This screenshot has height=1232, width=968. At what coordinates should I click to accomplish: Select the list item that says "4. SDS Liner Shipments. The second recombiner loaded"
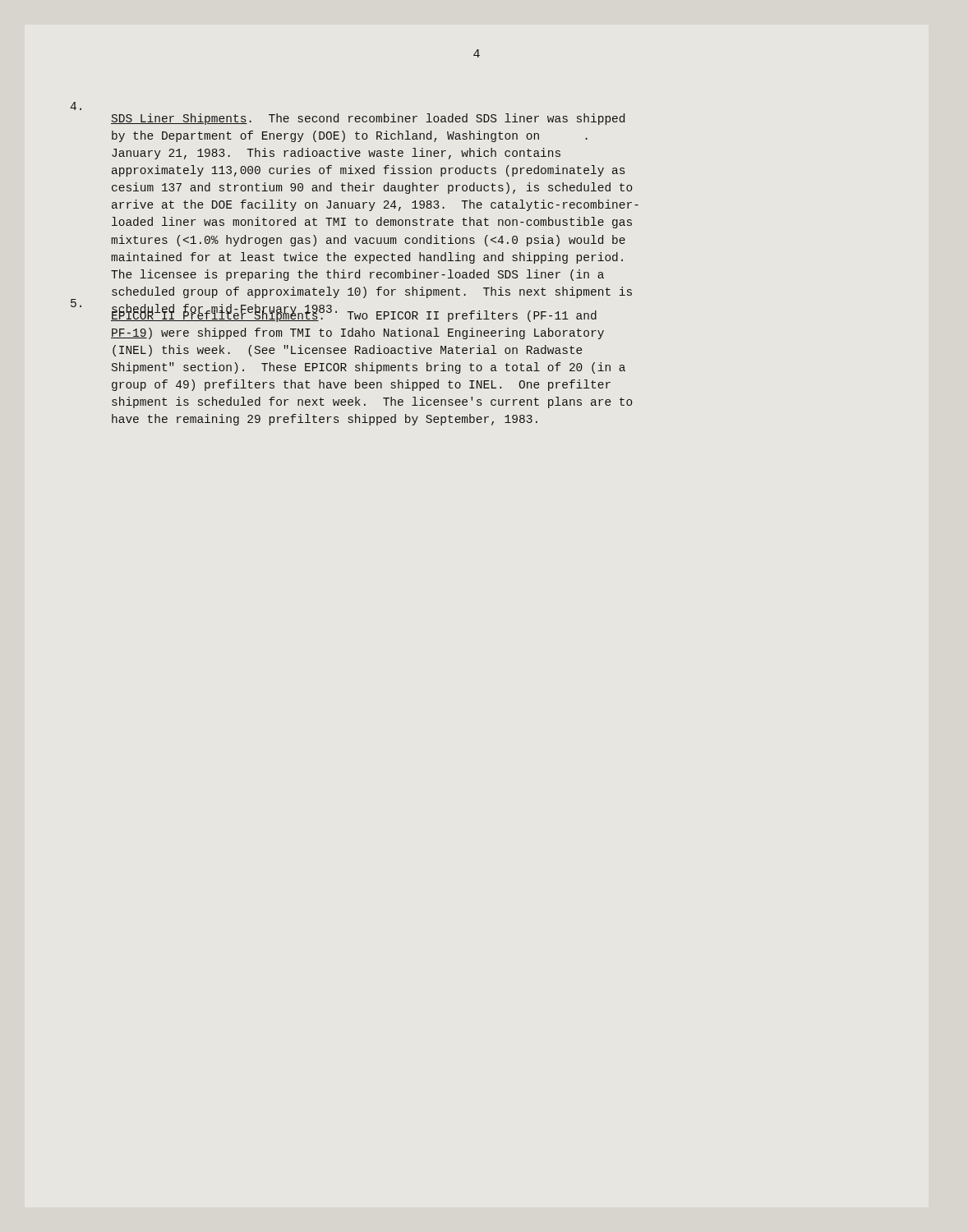click(x=477, y=209)
